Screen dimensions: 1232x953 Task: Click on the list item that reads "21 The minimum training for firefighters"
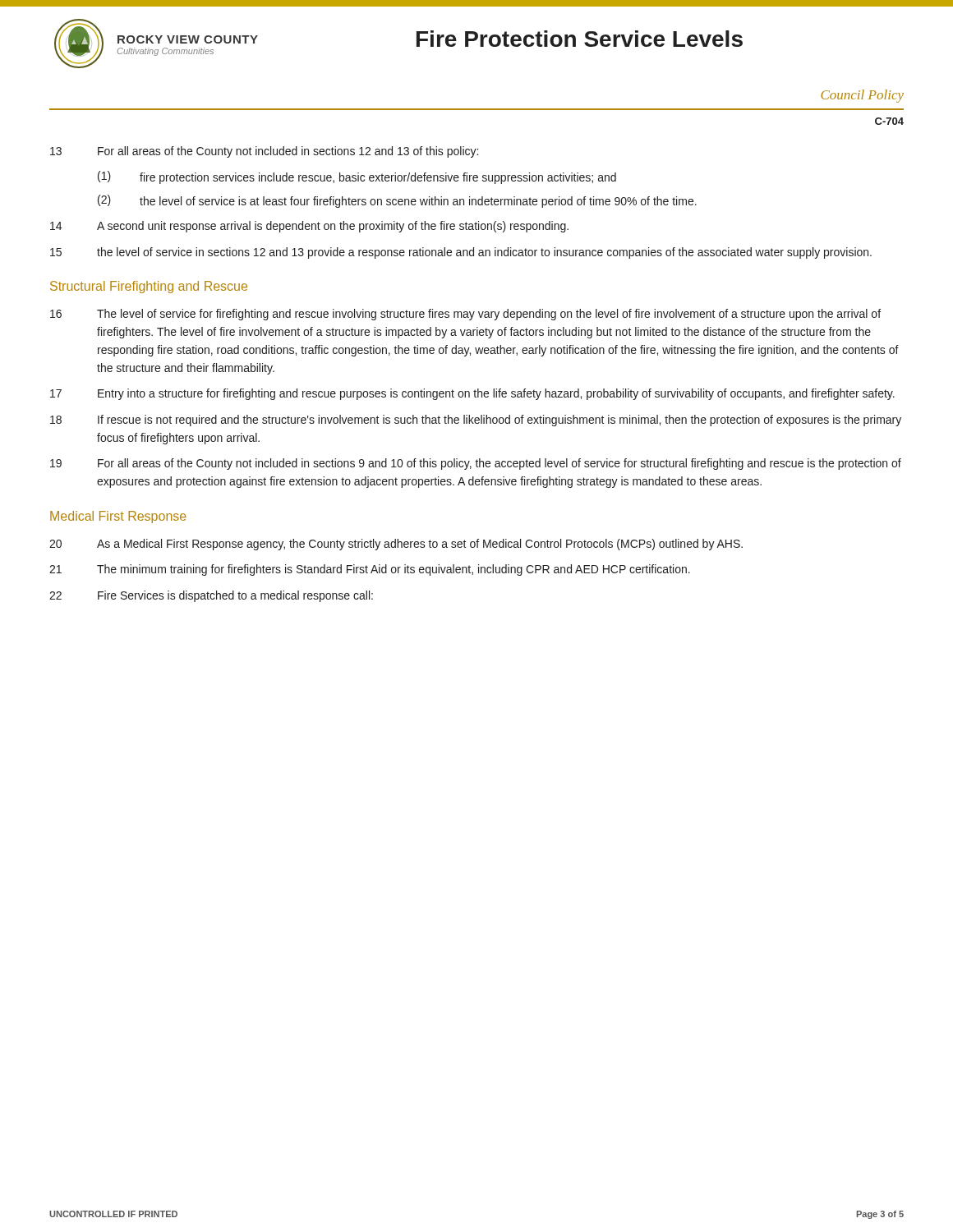(x=476, y=570)
